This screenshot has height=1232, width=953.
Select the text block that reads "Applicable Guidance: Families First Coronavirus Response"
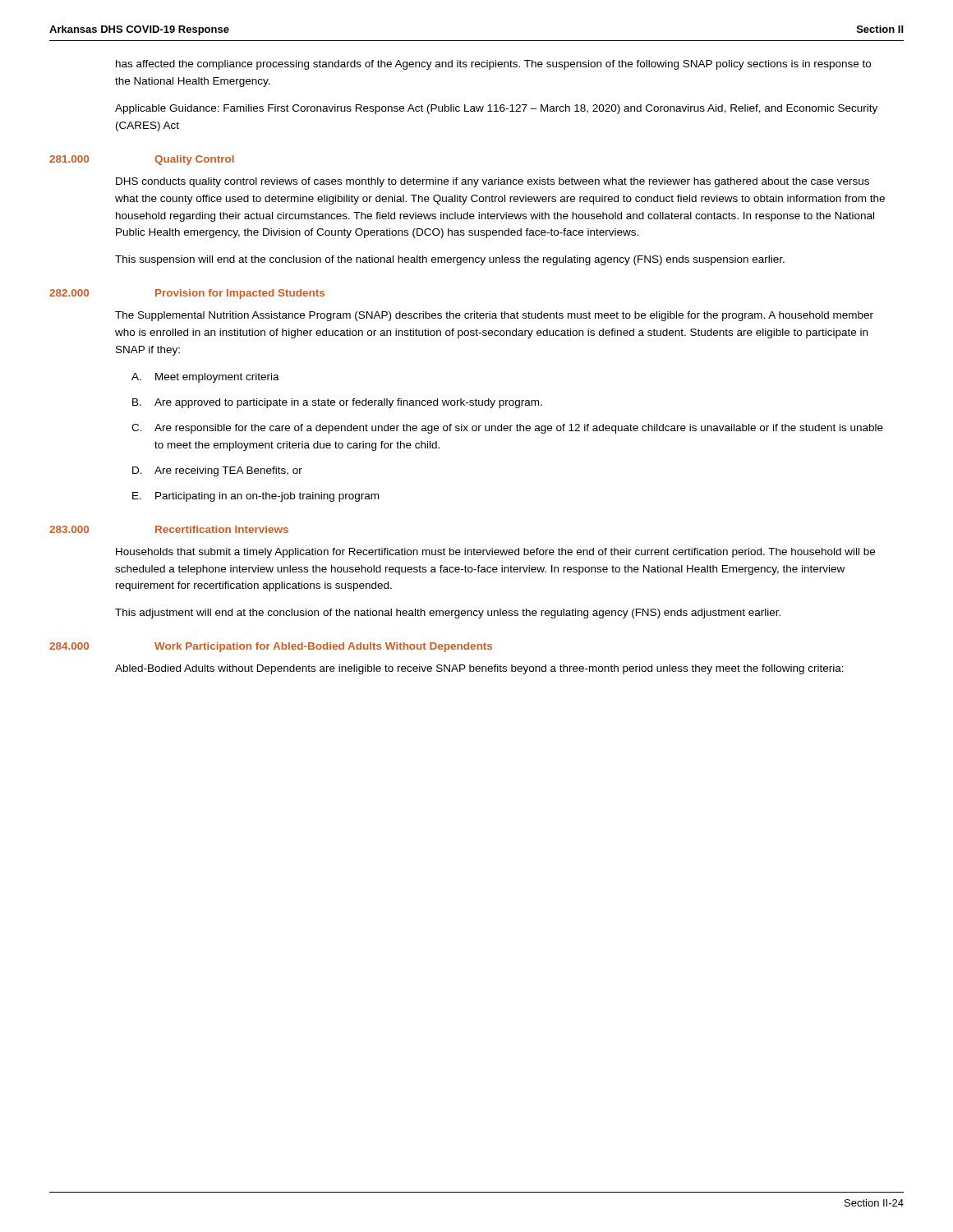click(496, 116)
